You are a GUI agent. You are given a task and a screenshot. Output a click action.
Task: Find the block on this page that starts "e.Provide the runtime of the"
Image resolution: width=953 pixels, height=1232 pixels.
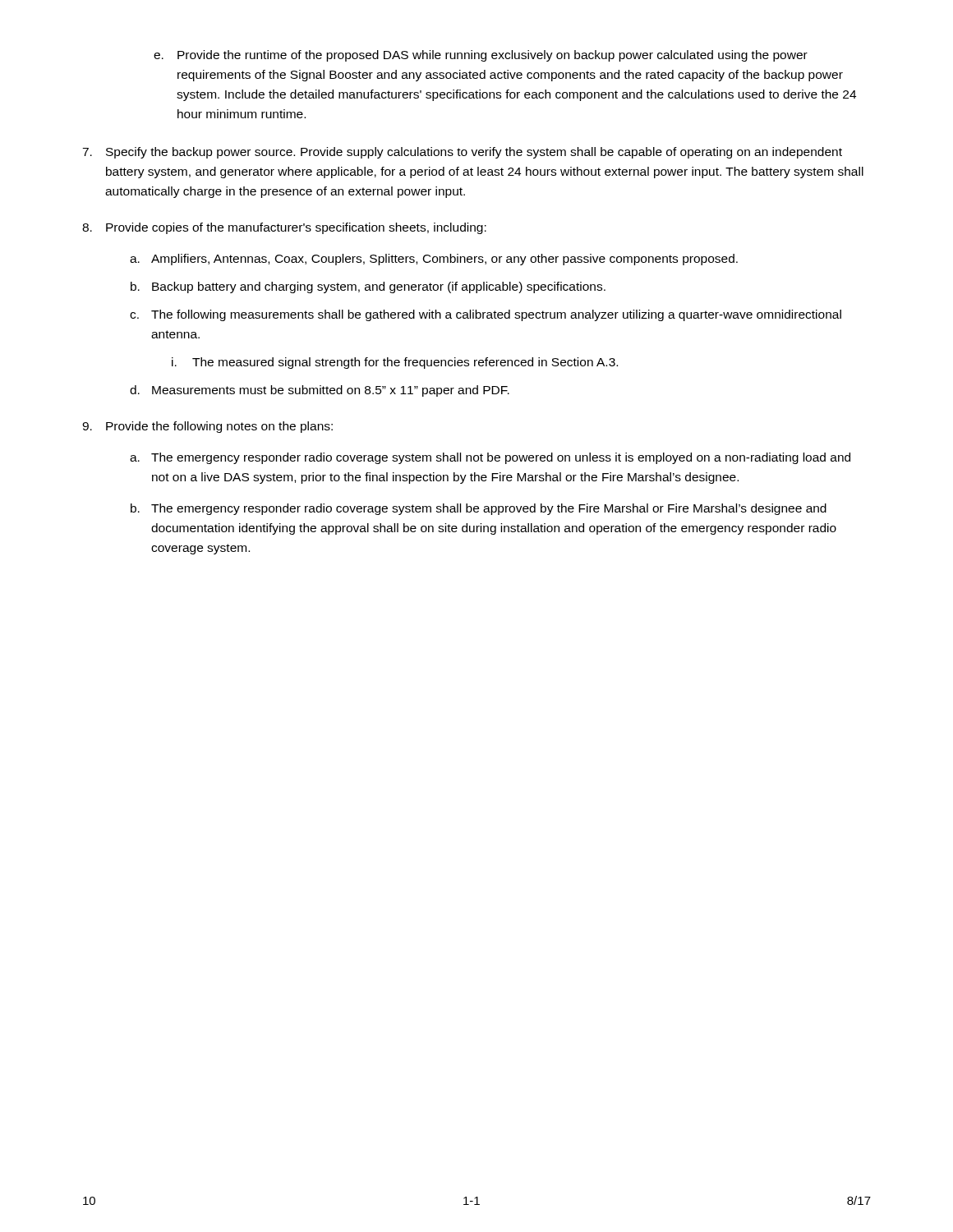(x=517, y=83)
